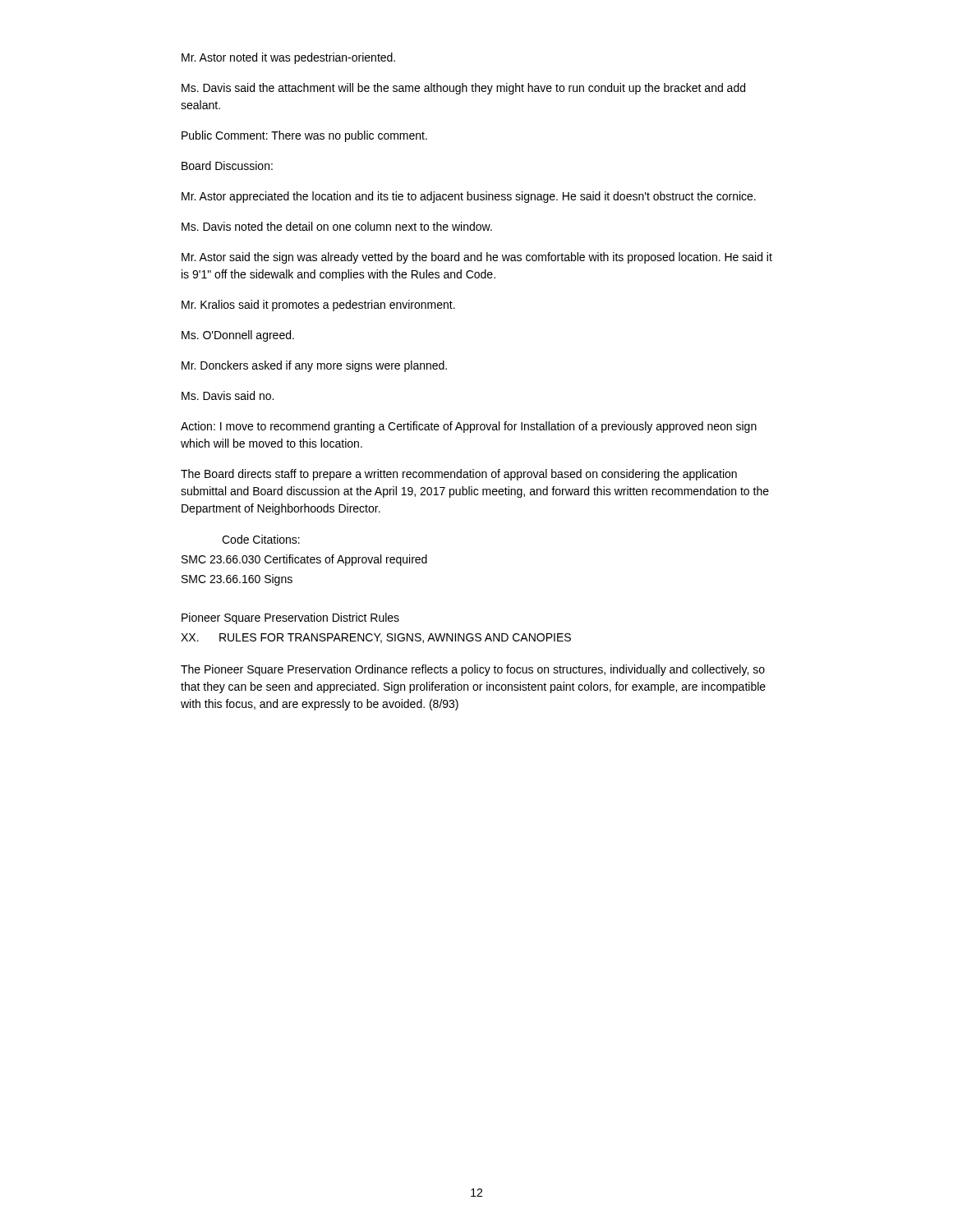The width and height of the screenshot is (953, 1232).
Task: Click on the text that reads "Ms. O'Donnell agreed."
Action: [x=238, y=335]
